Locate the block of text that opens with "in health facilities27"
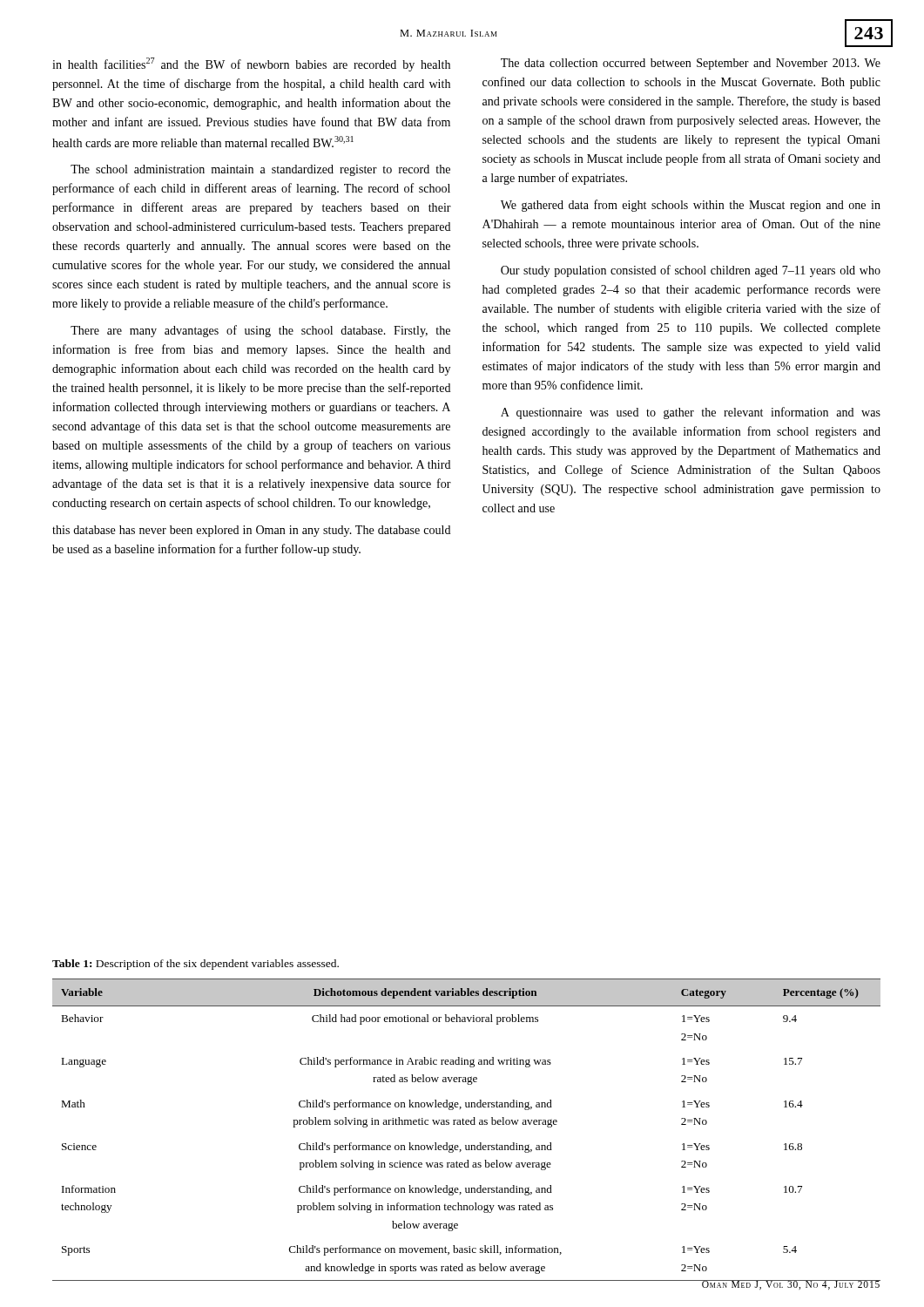Image resolution: width=924 pixels, height=1307 pixels. coord(249,64)
